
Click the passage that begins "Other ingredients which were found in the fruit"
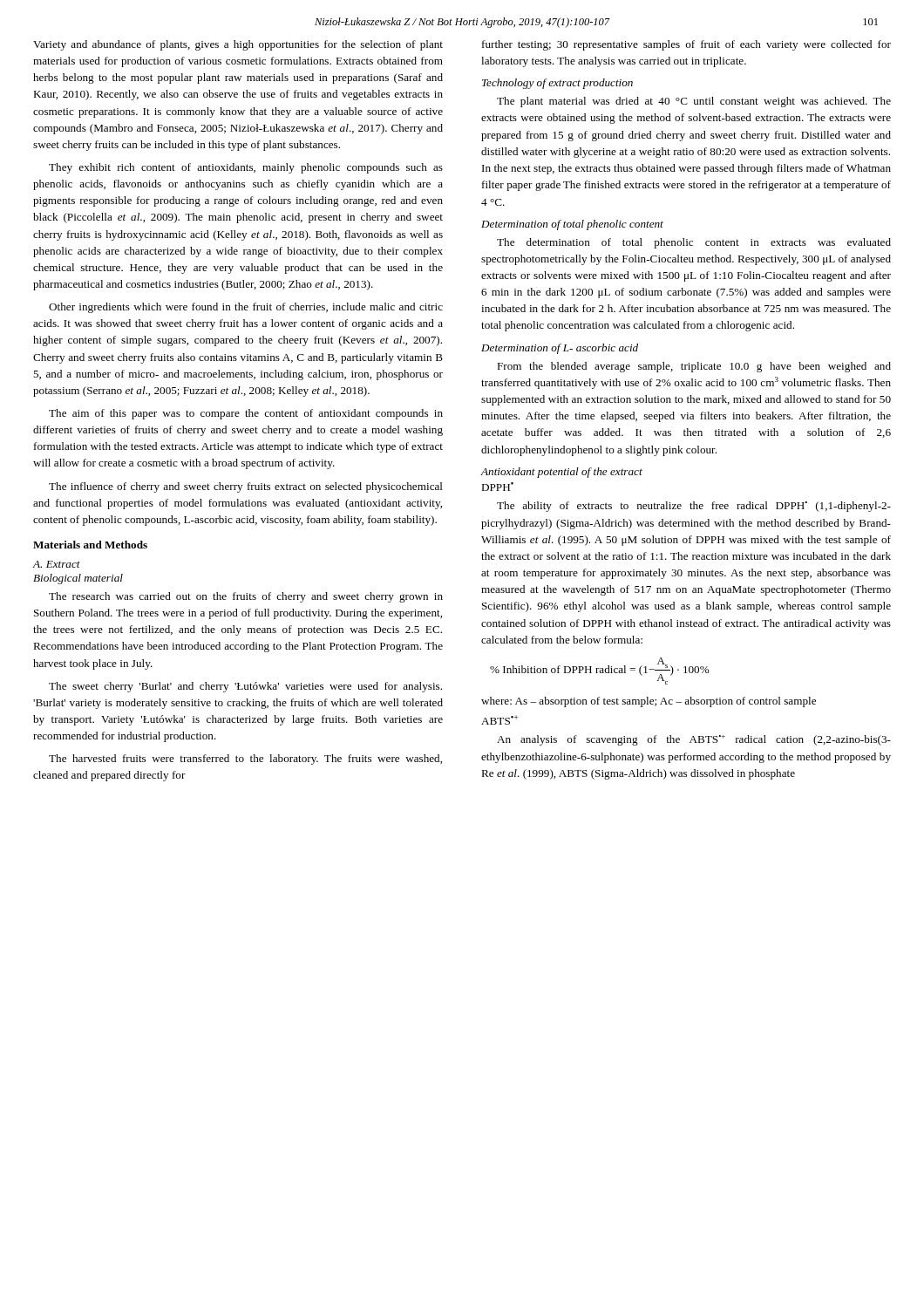click(238, 348)
